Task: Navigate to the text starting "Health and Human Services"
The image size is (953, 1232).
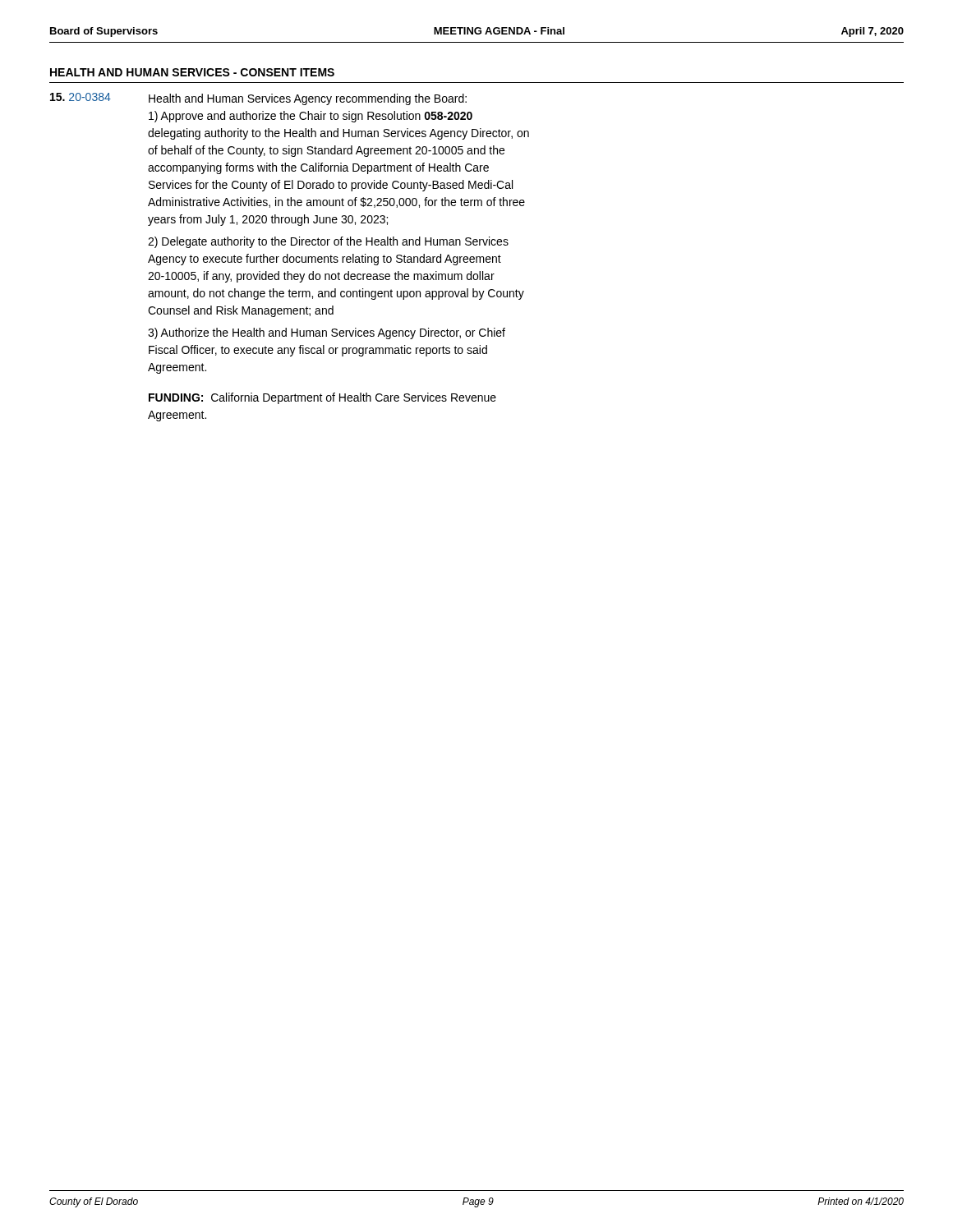Action: 308,99
